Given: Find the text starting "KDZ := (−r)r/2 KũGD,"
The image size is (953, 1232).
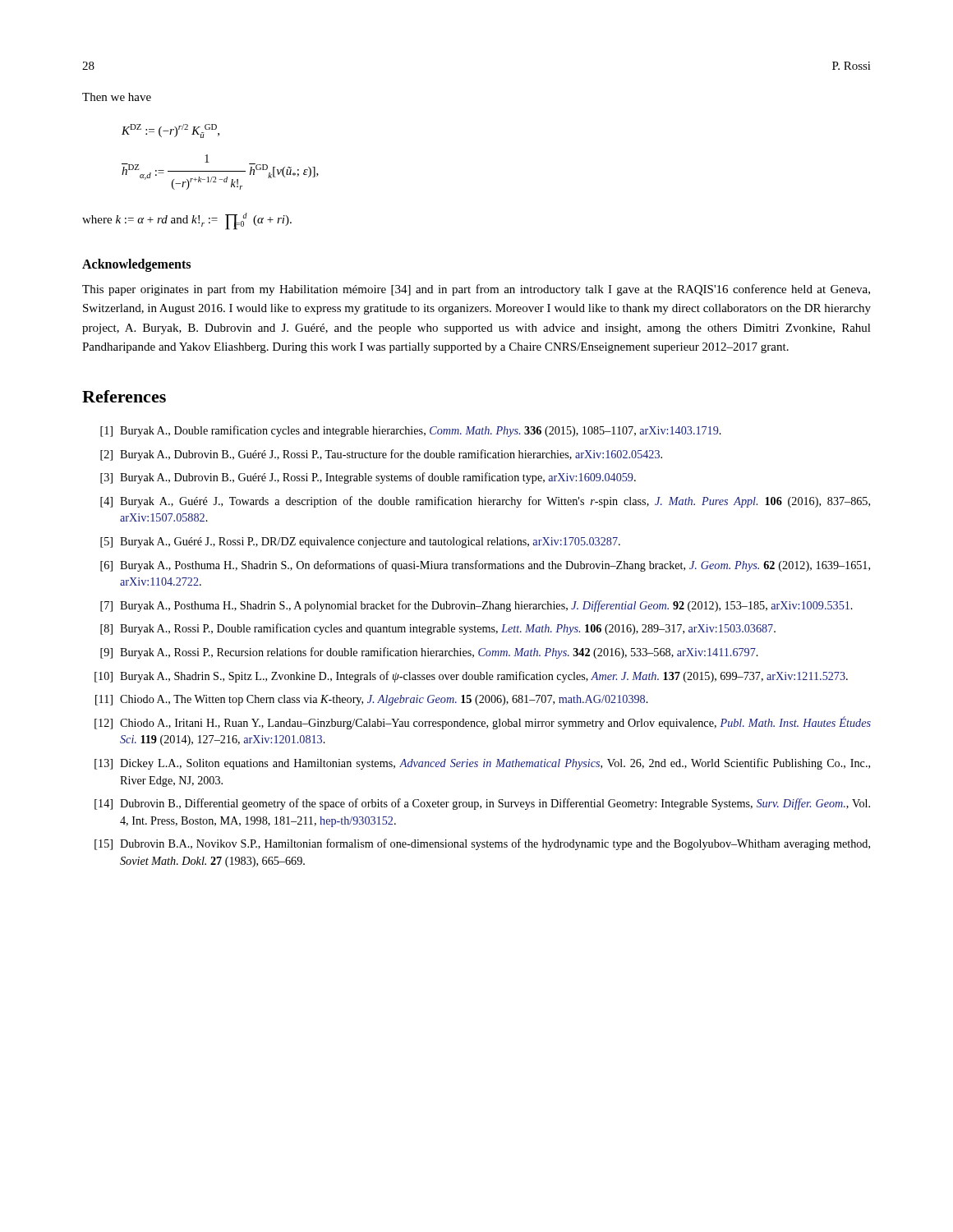Looking at the screenshot, I should click(220, 159).
